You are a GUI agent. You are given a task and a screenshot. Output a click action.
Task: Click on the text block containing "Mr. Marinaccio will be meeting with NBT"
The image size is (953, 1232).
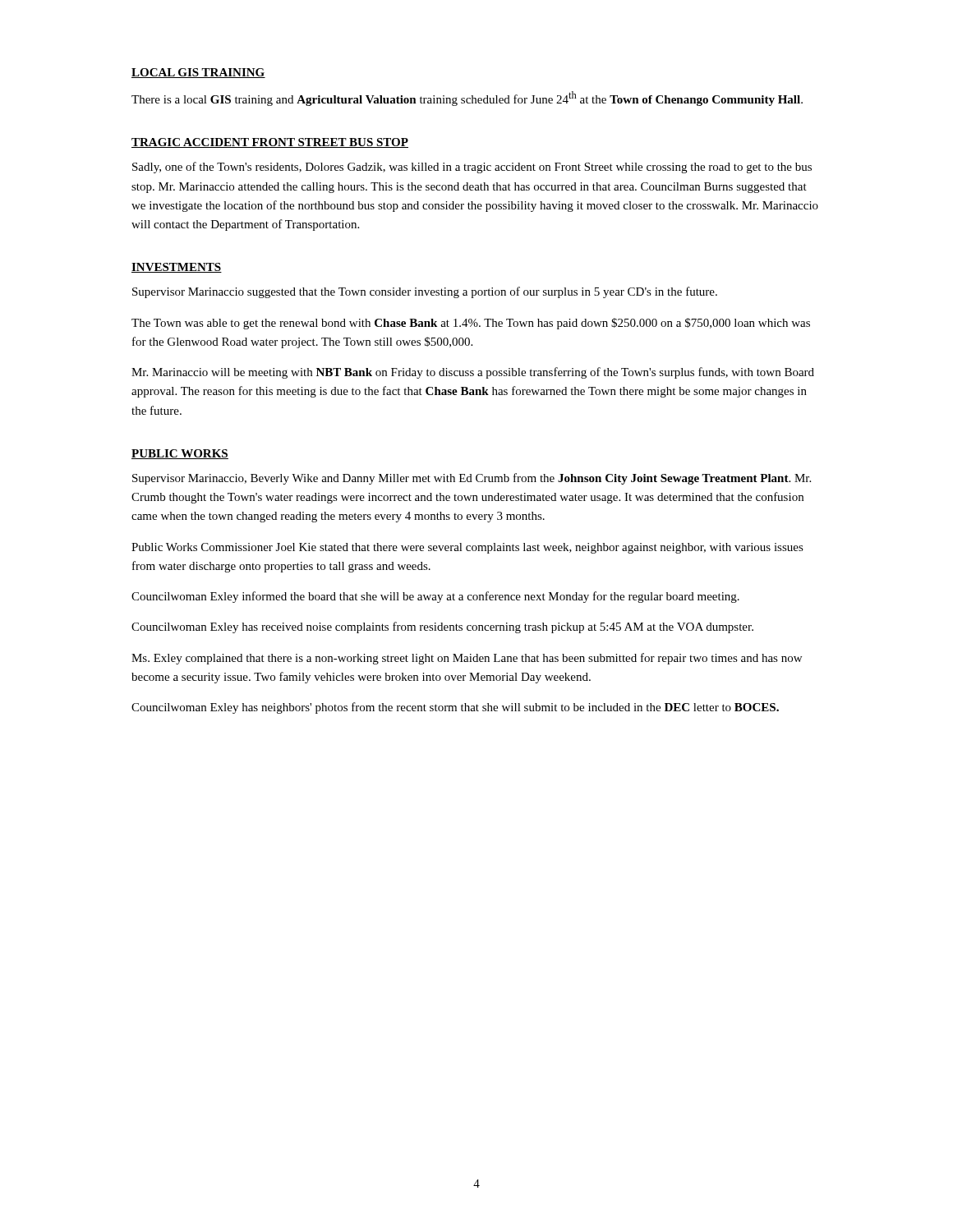473,391
